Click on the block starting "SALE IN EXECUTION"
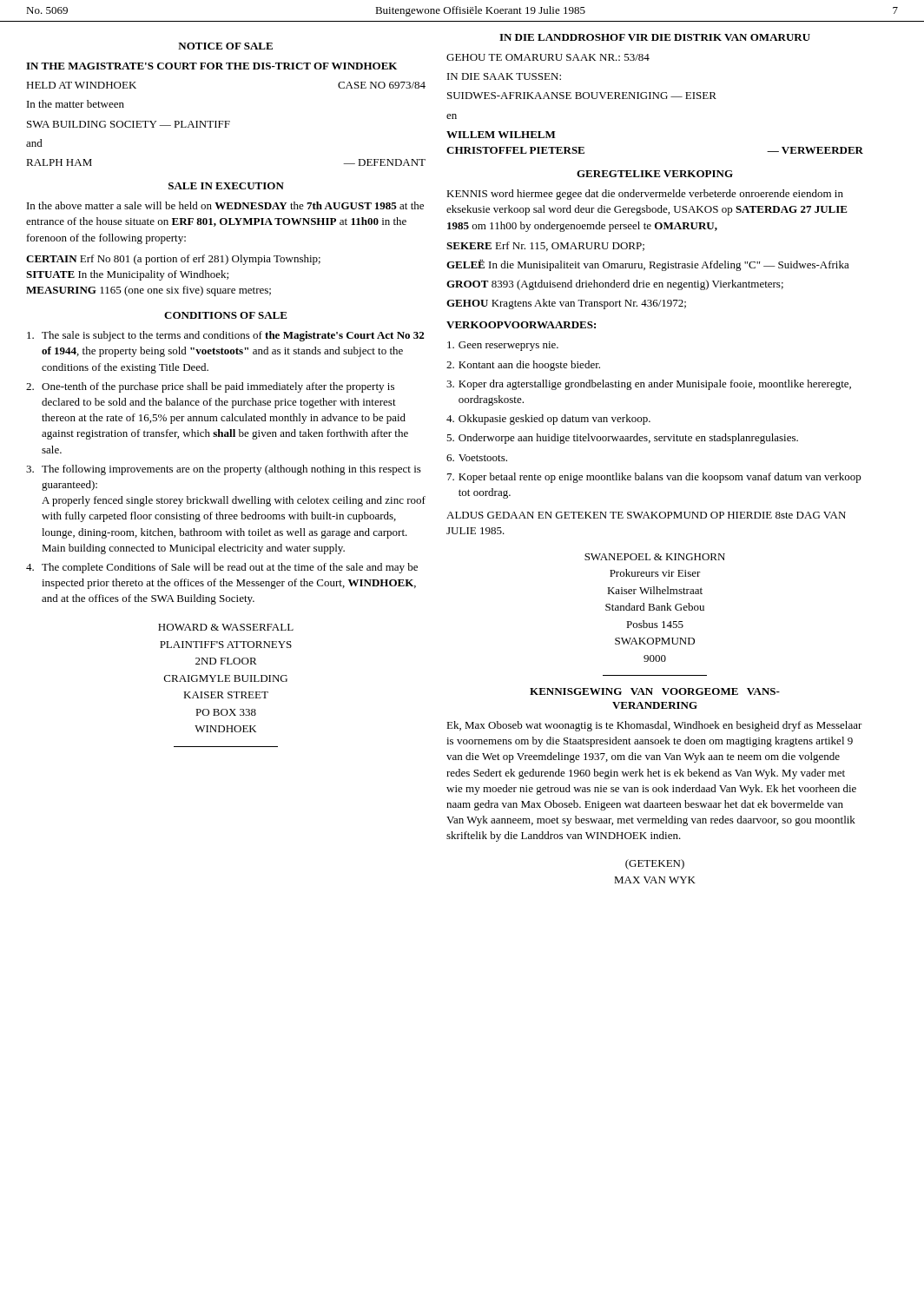 click(226, 186)
